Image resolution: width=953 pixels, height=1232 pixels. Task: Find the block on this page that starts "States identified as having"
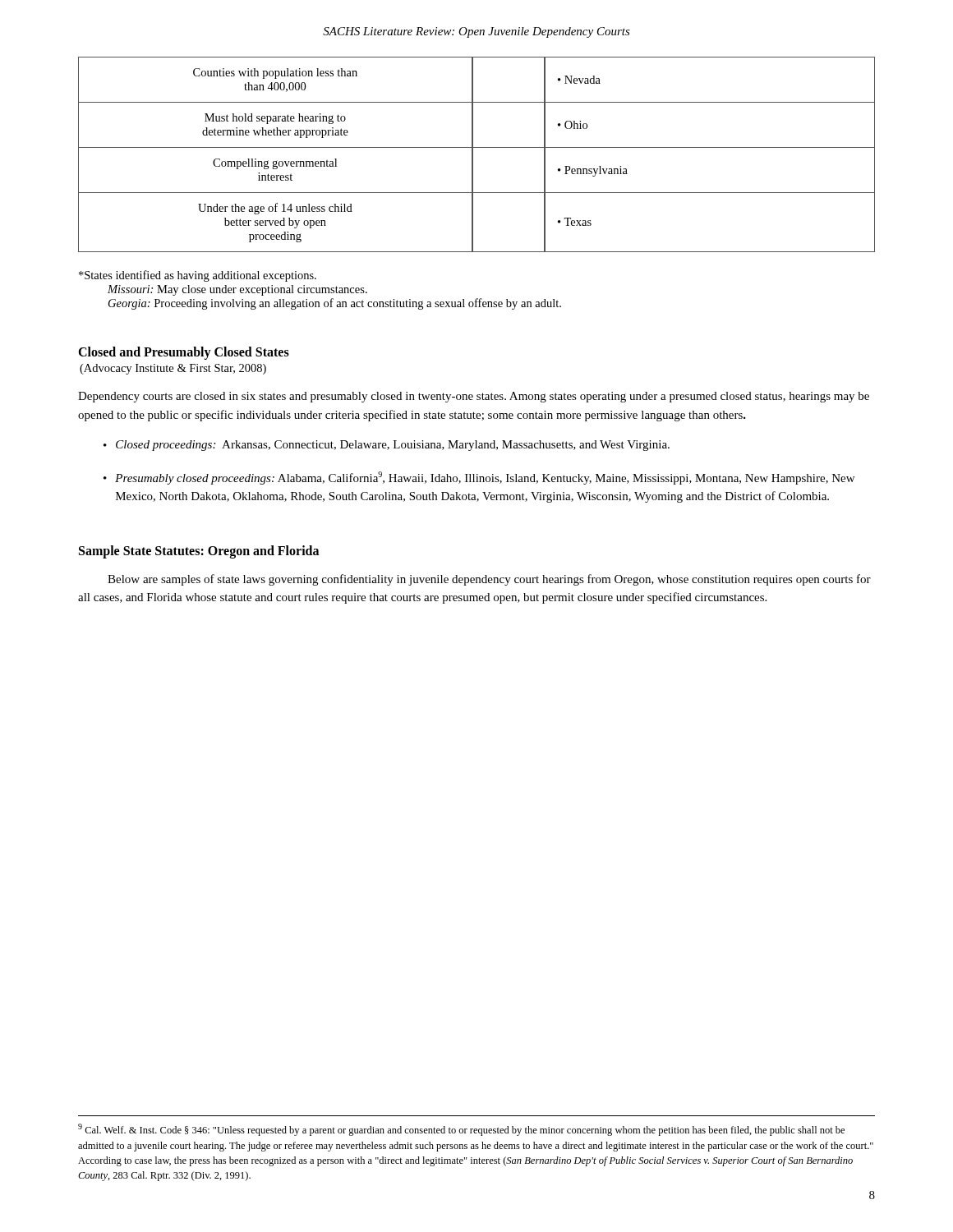point(476,290)
